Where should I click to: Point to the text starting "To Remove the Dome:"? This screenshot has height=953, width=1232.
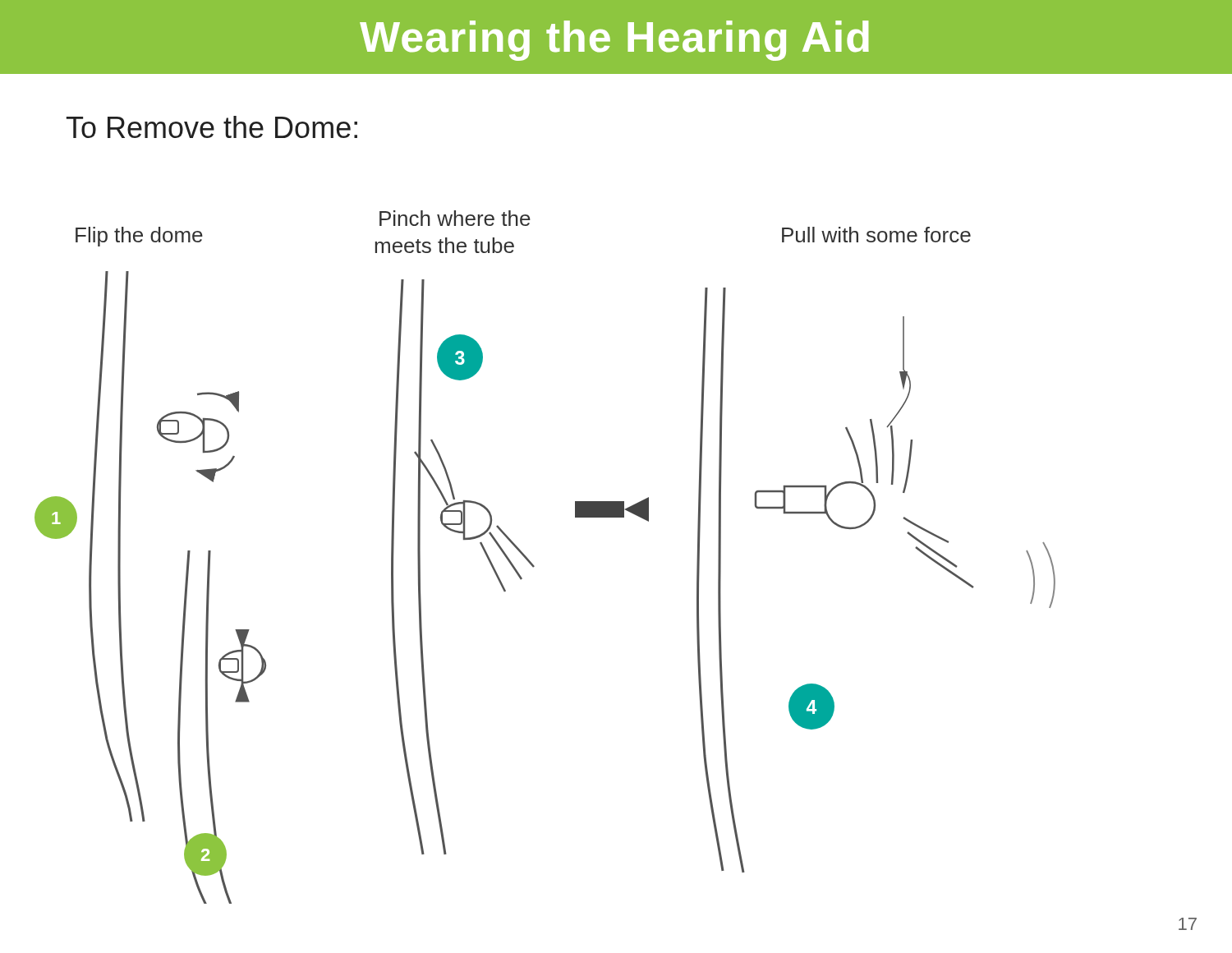[x=213, y=128]
